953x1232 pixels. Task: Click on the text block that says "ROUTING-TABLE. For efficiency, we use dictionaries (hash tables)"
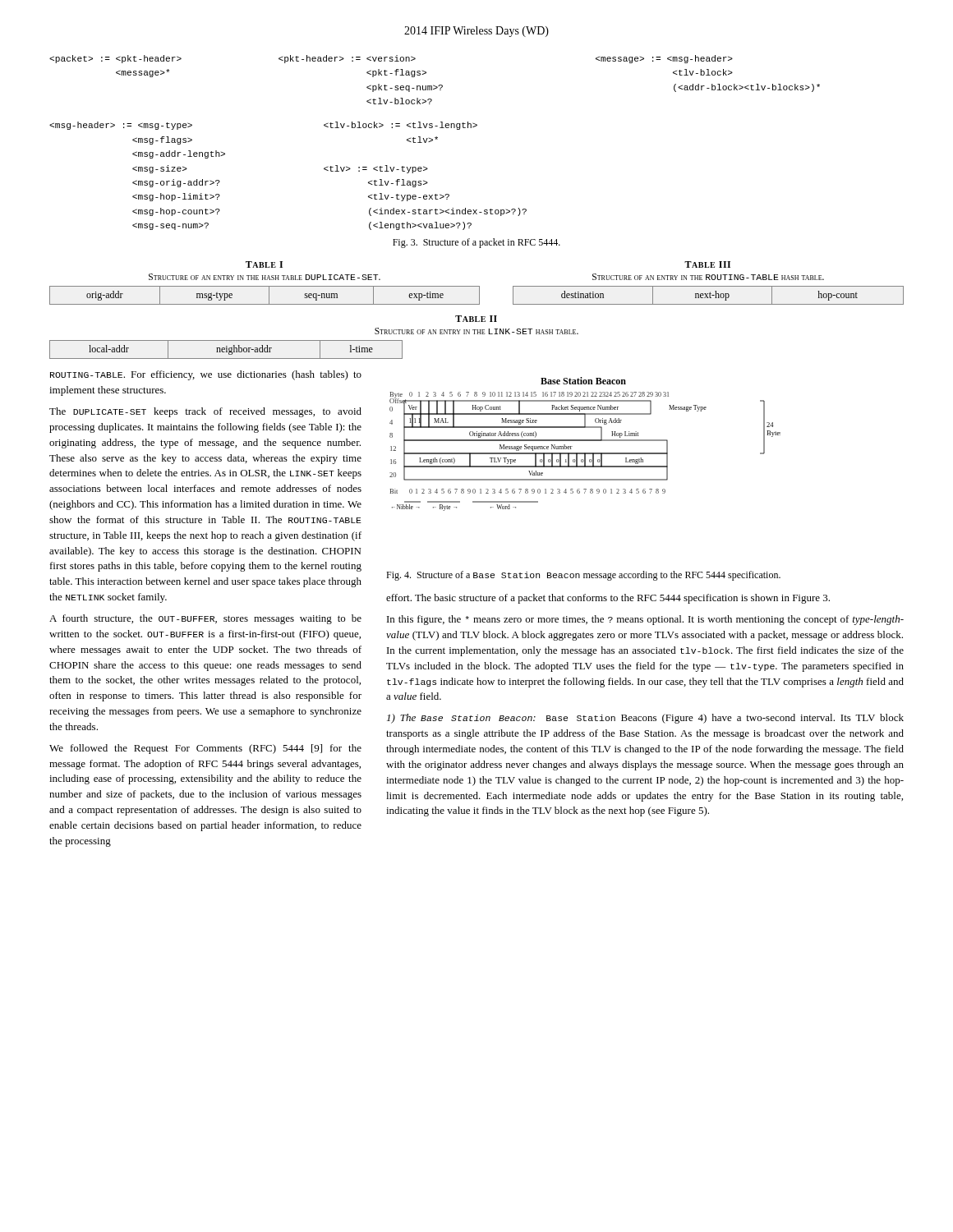tap(205, 382)
